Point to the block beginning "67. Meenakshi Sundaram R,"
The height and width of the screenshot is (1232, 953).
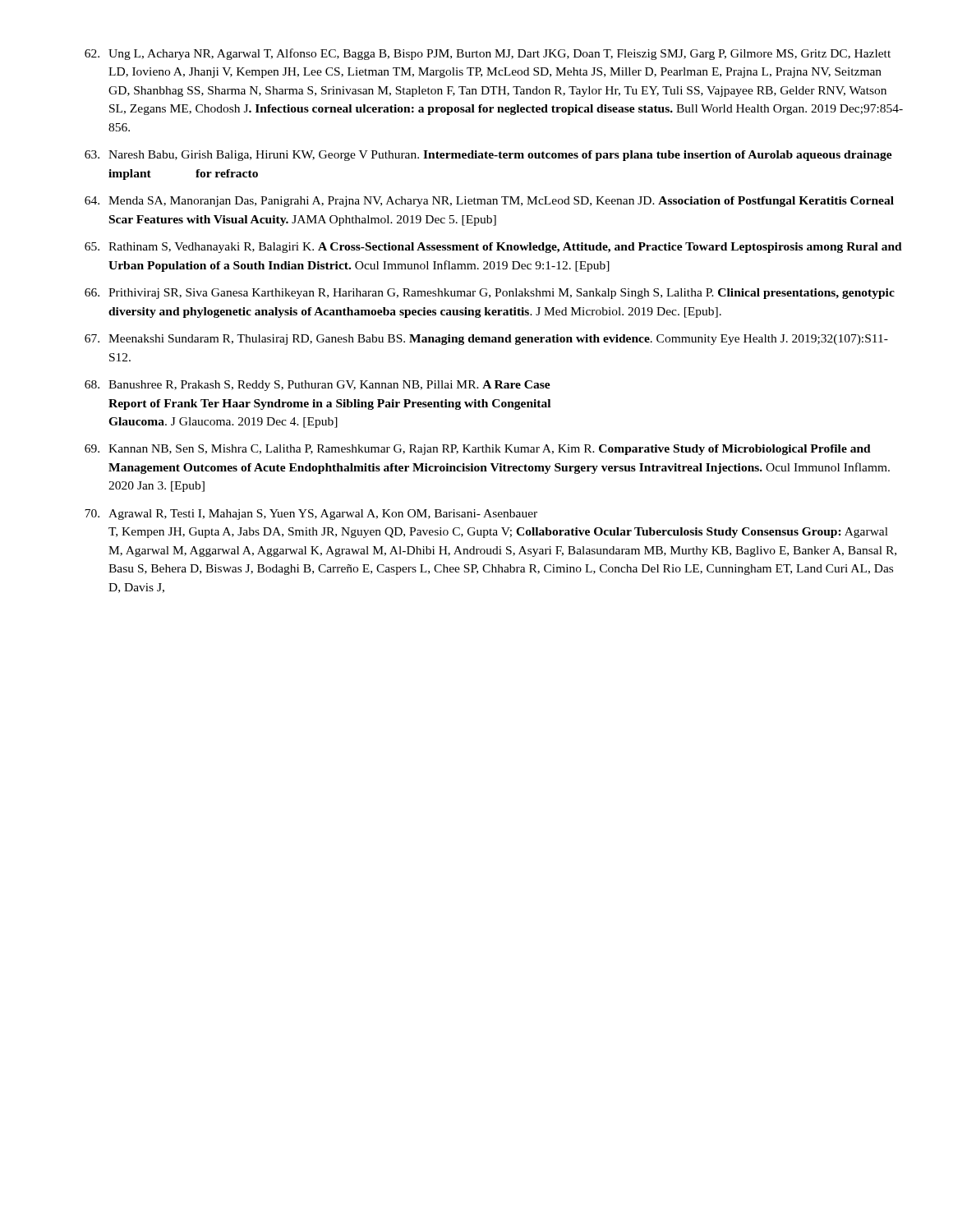tap(485, 348)
